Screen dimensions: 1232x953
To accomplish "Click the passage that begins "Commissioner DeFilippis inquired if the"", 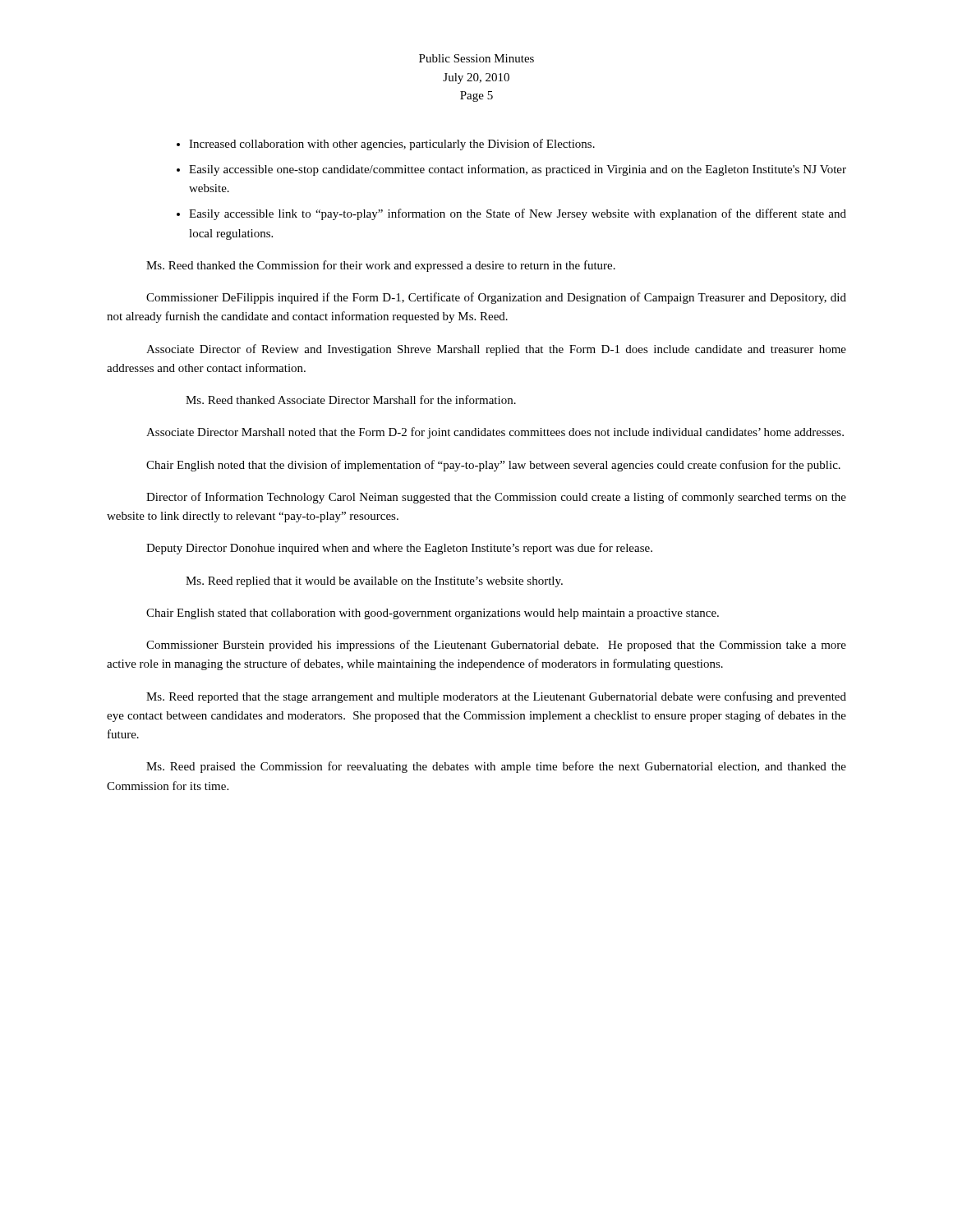I will (x=476, y=307).
